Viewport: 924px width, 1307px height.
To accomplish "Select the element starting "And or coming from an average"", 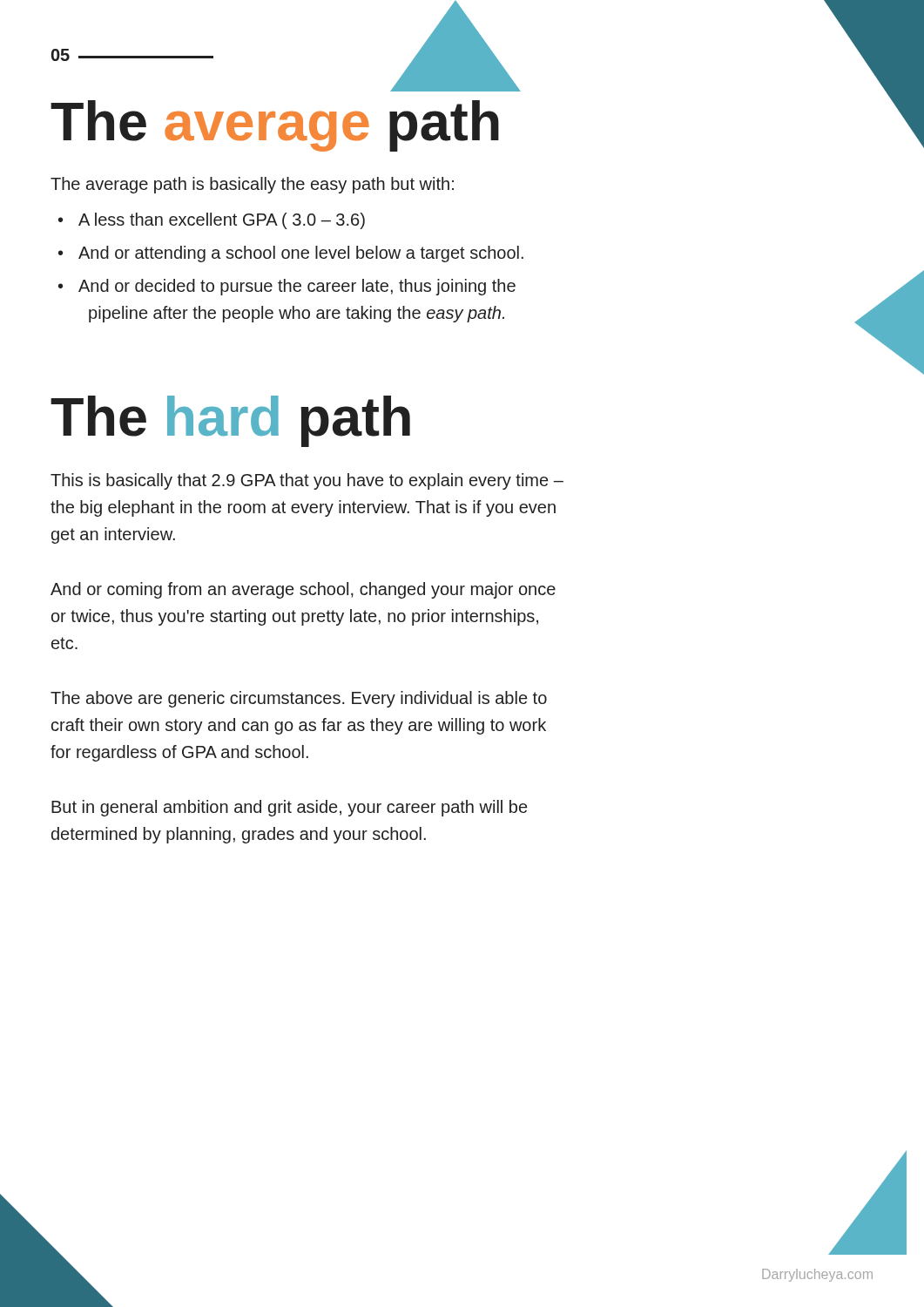I will pos(303,616).
